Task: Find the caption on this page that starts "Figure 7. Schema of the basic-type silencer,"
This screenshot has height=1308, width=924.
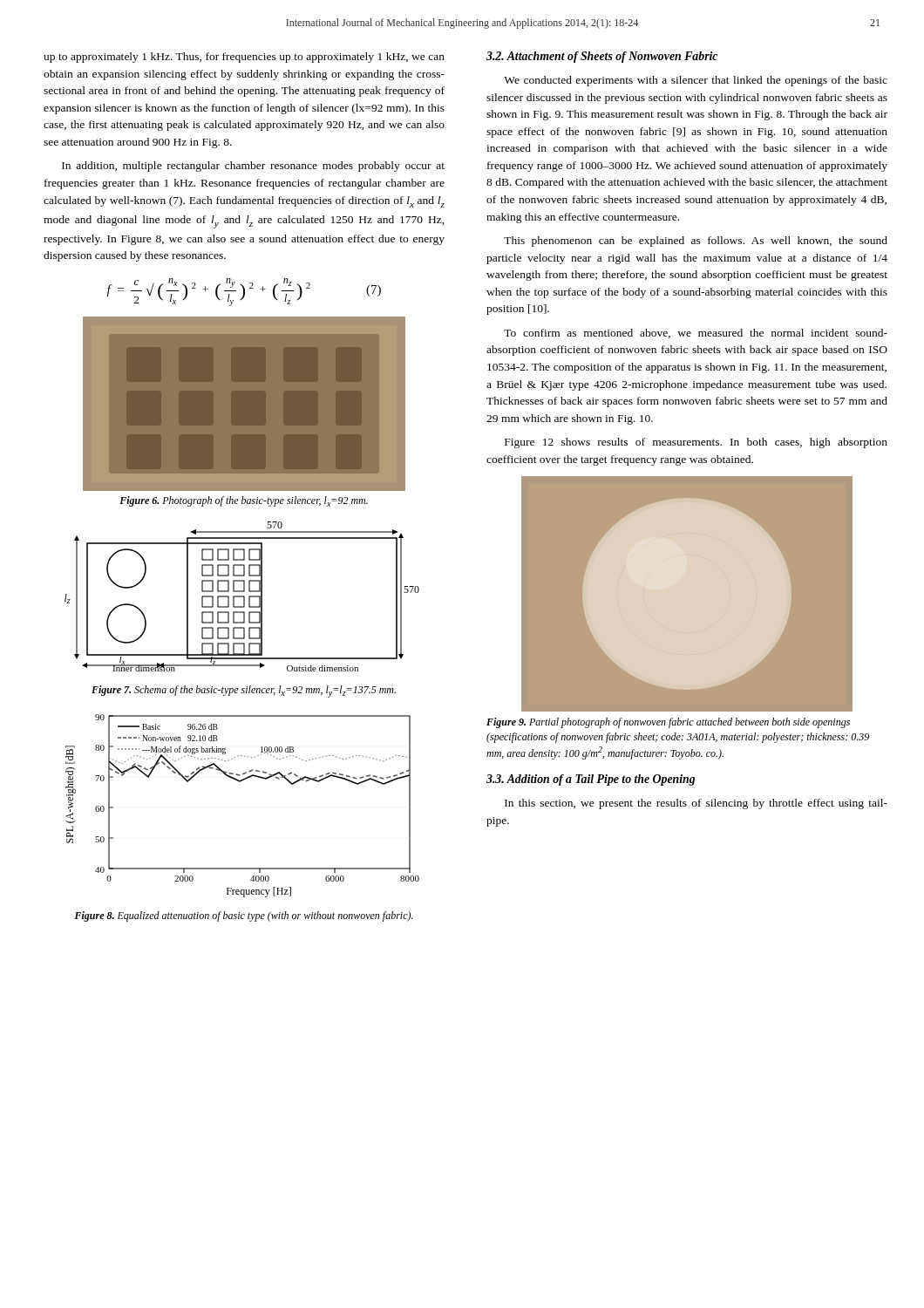Action: 244,691
